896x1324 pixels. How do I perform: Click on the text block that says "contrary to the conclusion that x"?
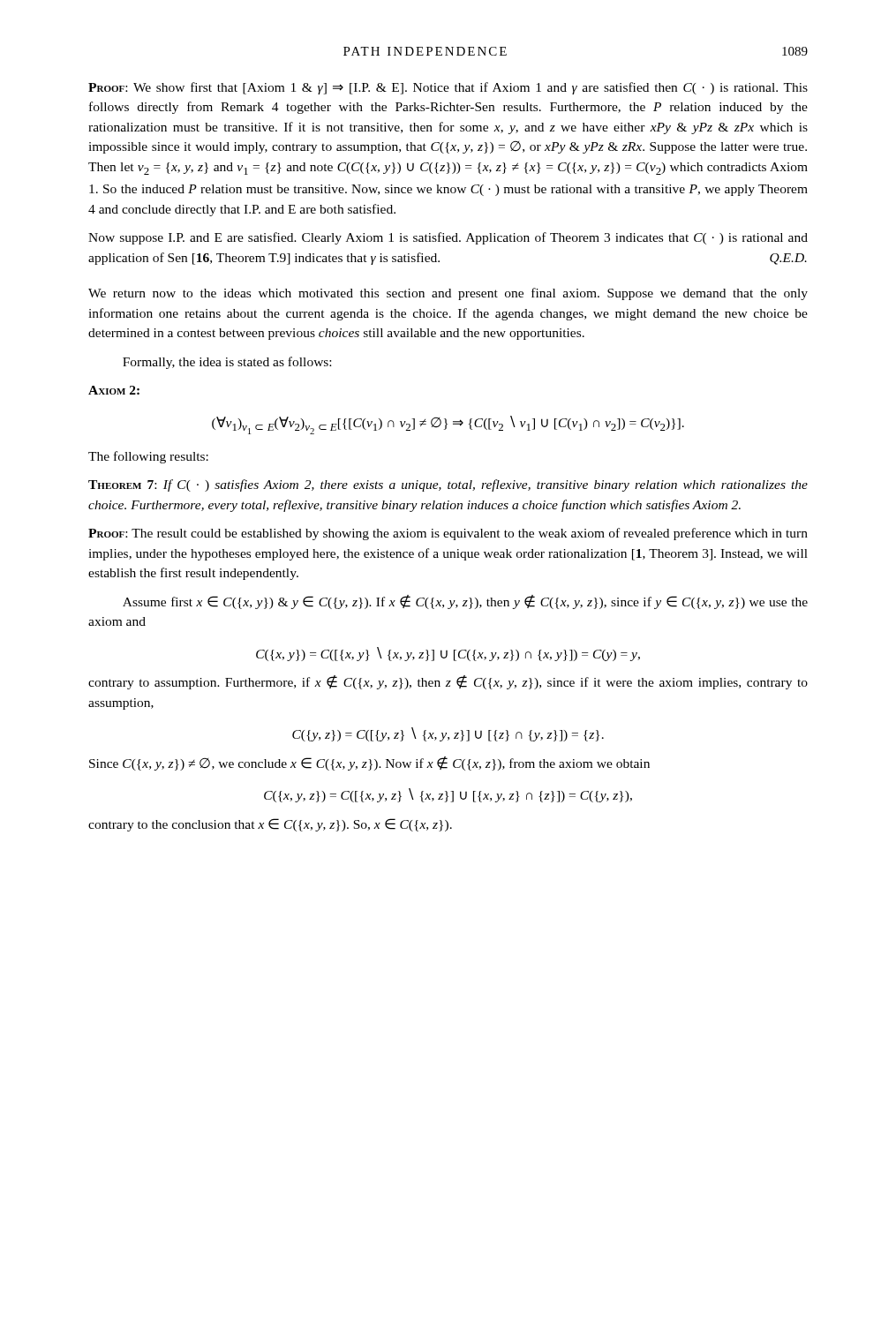click(x=448, y=824)
